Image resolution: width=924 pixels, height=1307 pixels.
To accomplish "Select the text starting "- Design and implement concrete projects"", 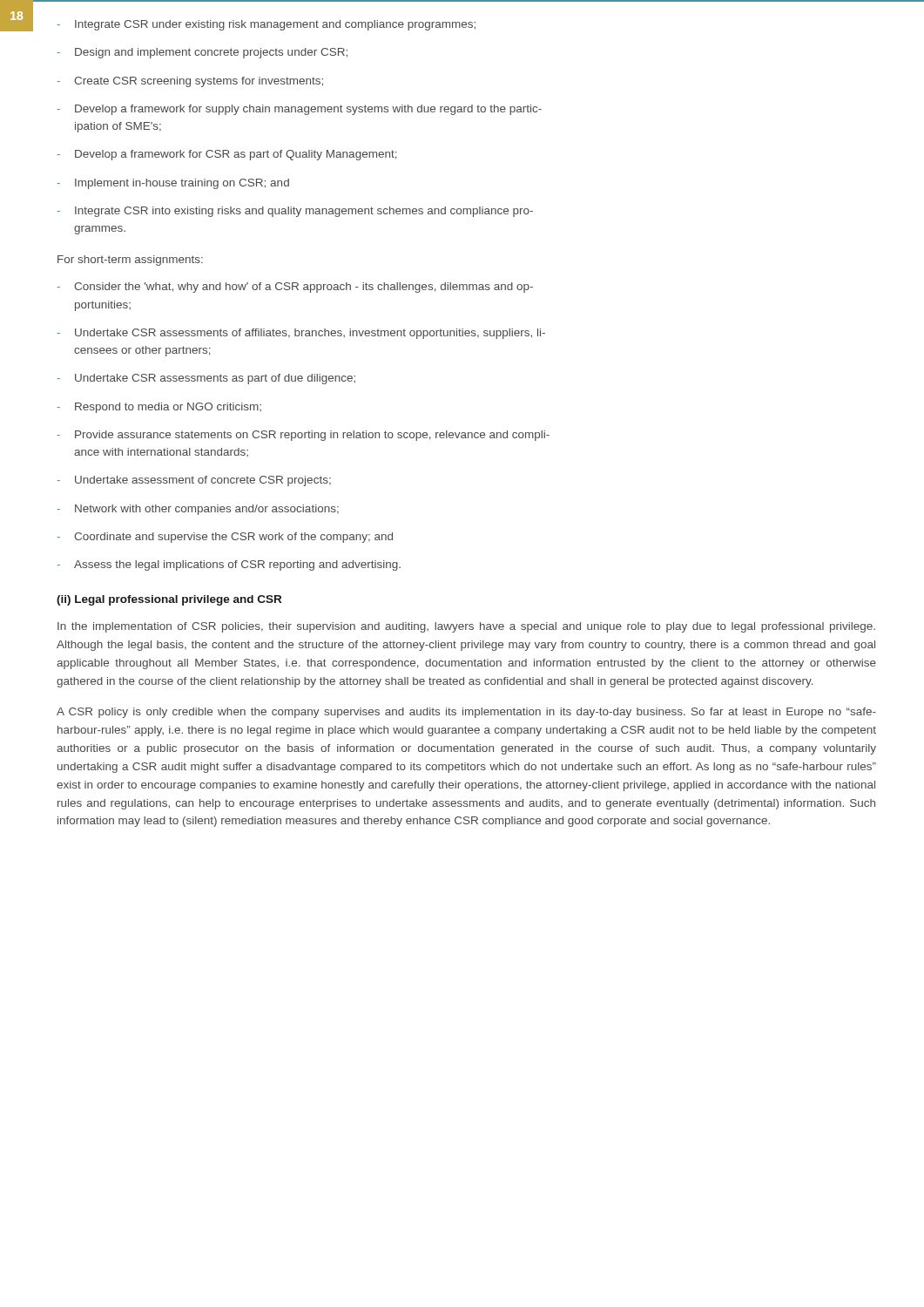I will coord(202,53).
